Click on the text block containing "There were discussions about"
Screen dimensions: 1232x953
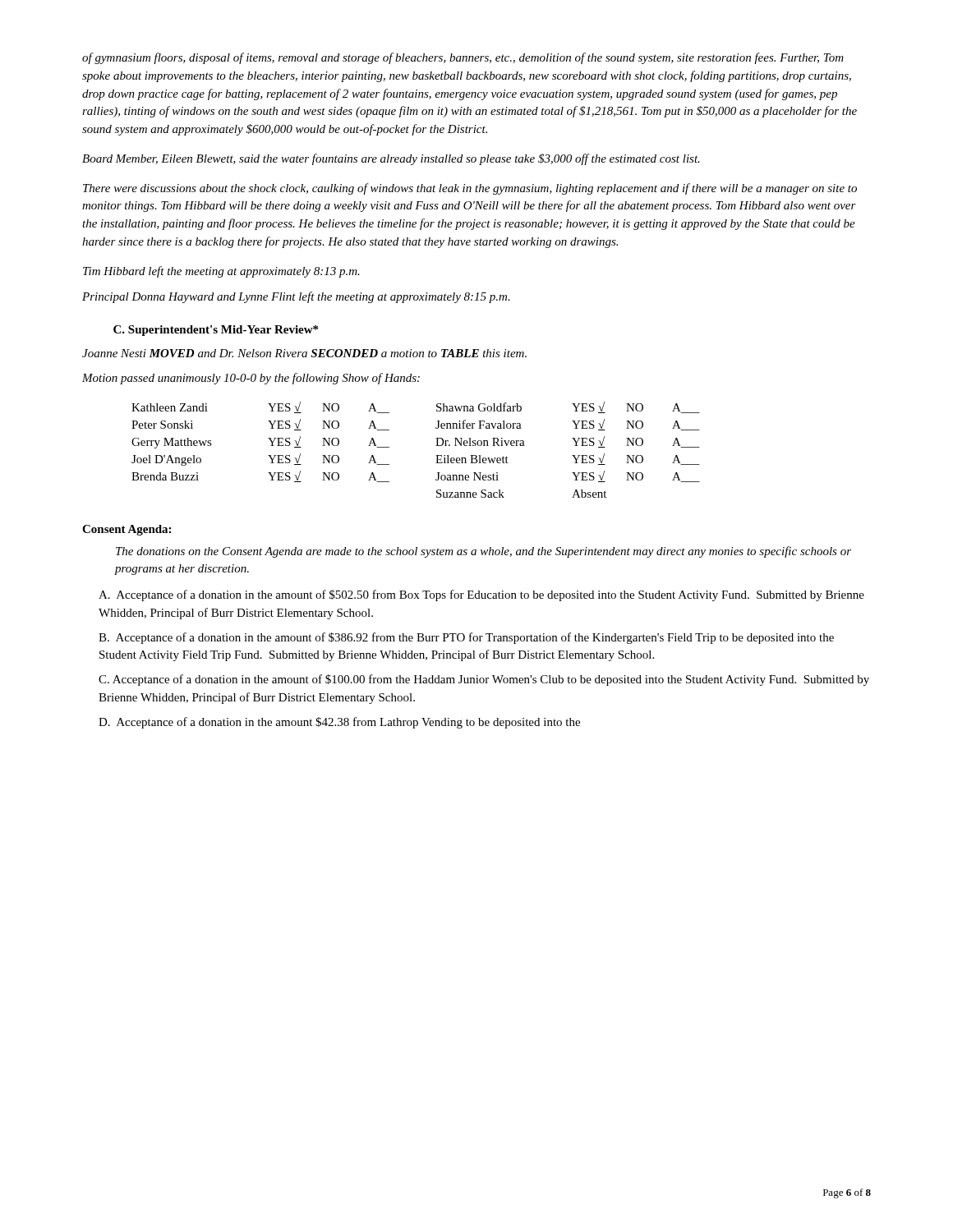pyautogui.click(x=470, y=214)
